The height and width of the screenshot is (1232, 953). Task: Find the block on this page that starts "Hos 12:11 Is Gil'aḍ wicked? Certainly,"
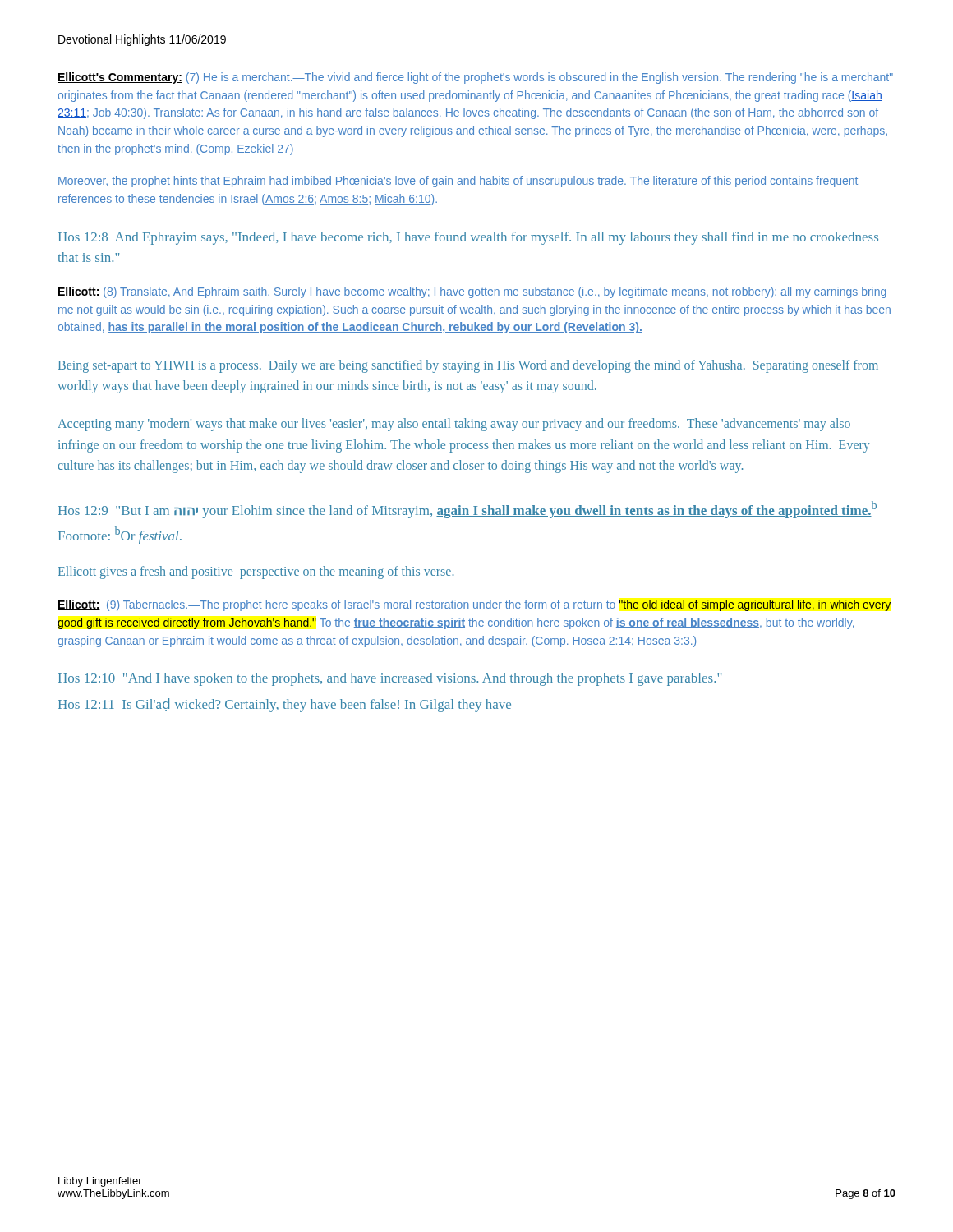285,704
